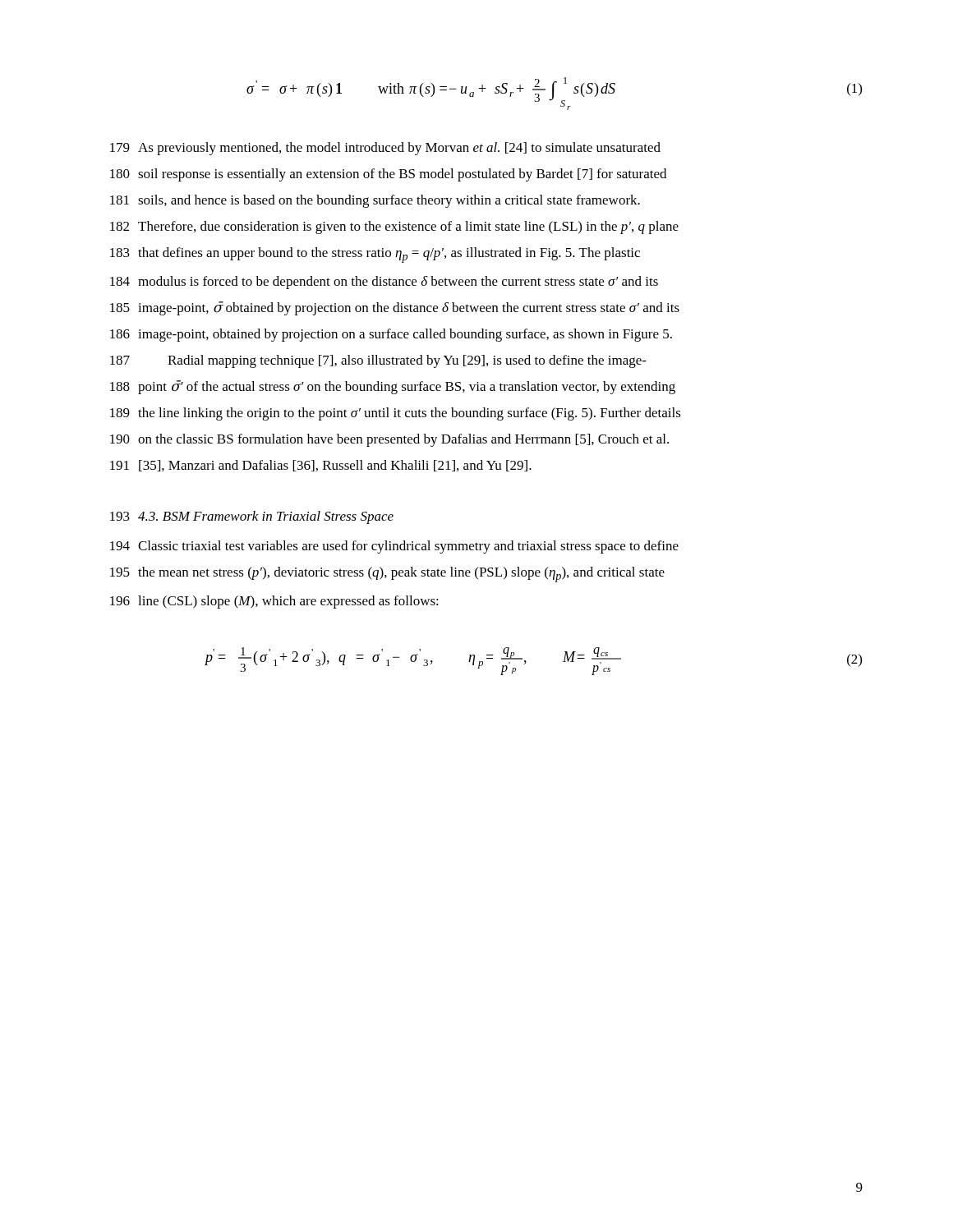953x1232 pixels.
Task: Click on the element starting "193 4.3. BSM Framework in Triaxial"
Action: (x=252, y=517)
